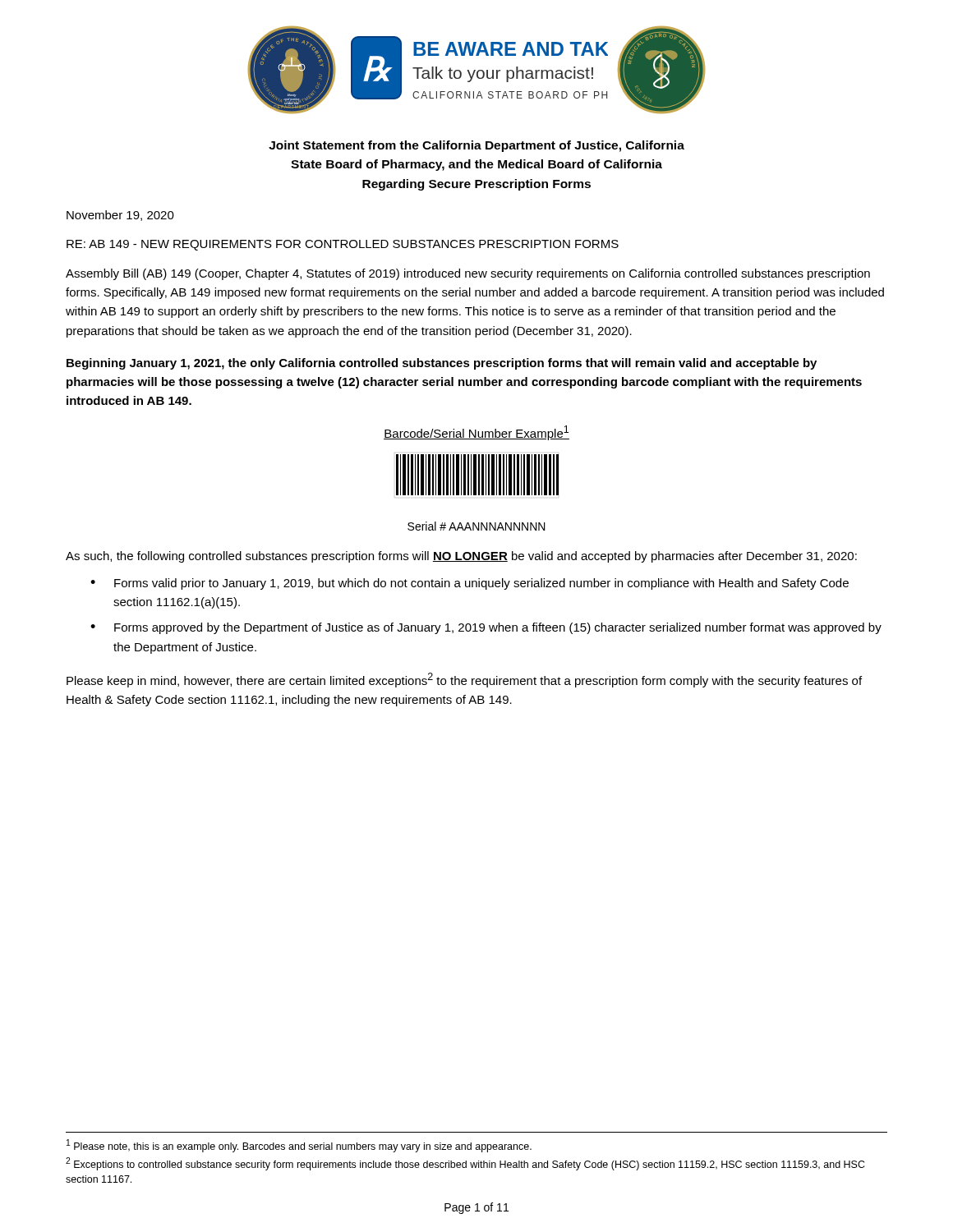Point to the region starting "Beginning January 1, 2021, the"

click(464, 381)
